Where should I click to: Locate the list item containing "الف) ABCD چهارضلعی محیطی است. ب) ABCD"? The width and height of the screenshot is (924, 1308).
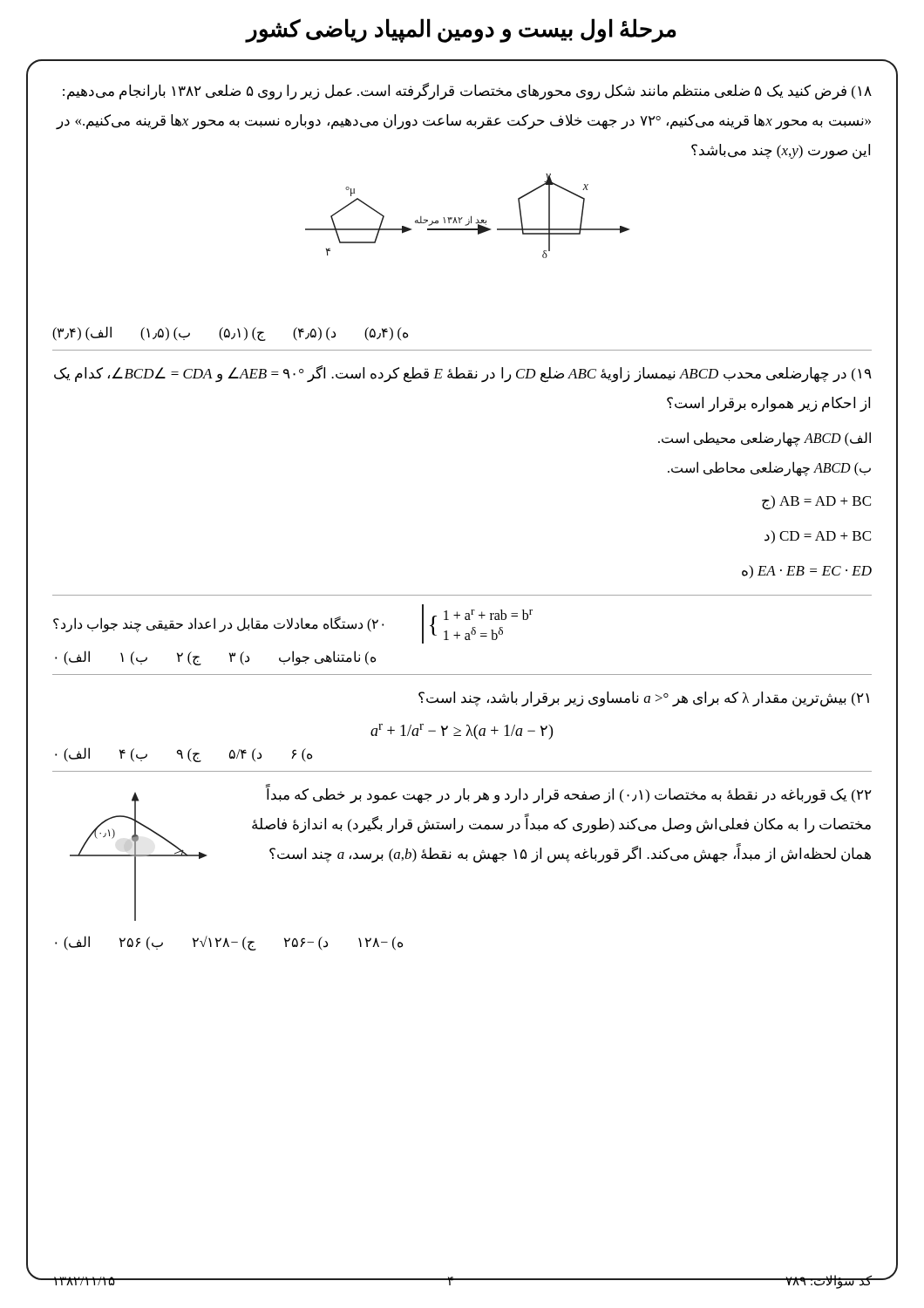click(x=764, y=439)
